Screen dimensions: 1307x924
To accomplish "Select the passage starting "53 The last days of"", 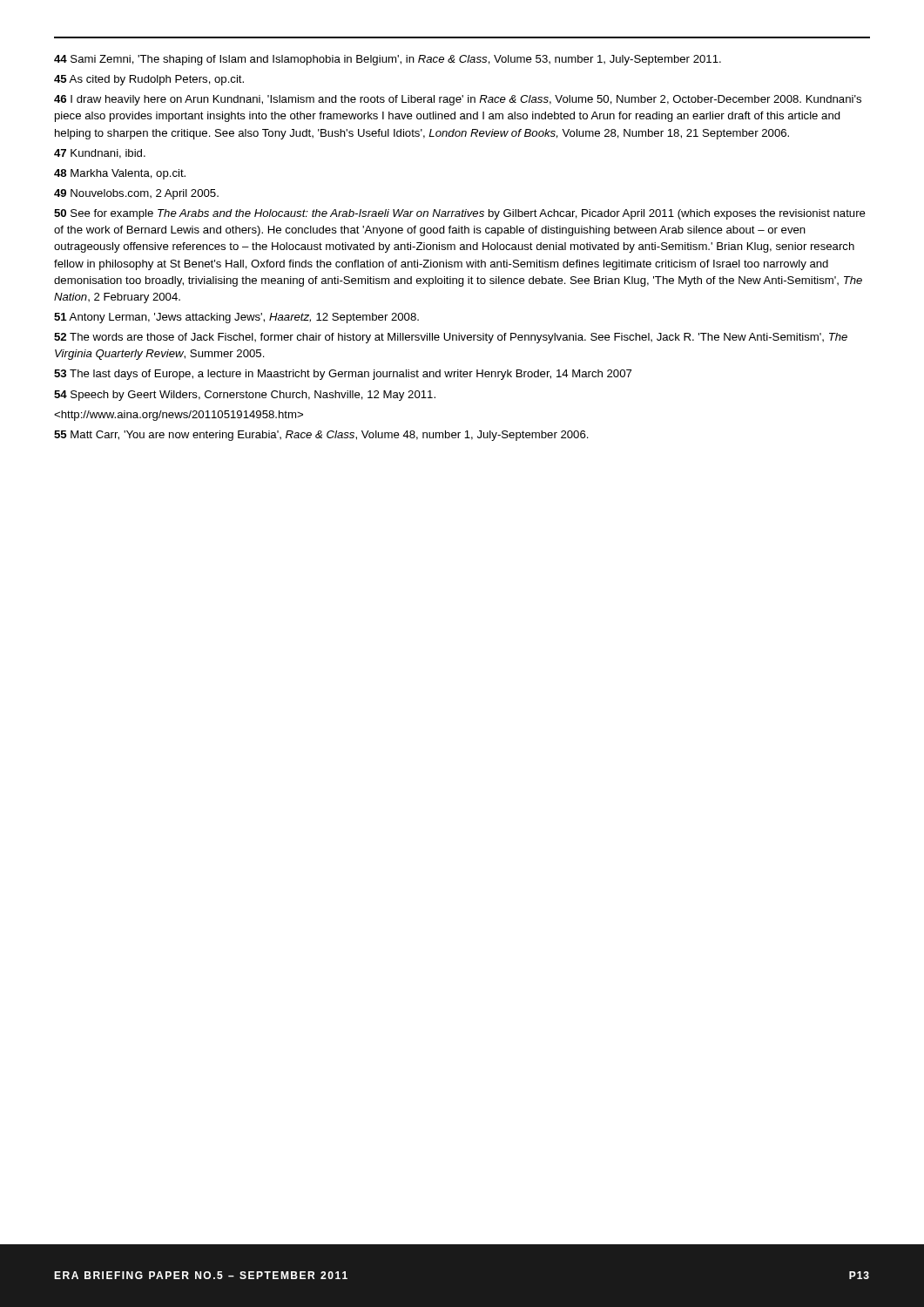I will (x=343, y=374).
